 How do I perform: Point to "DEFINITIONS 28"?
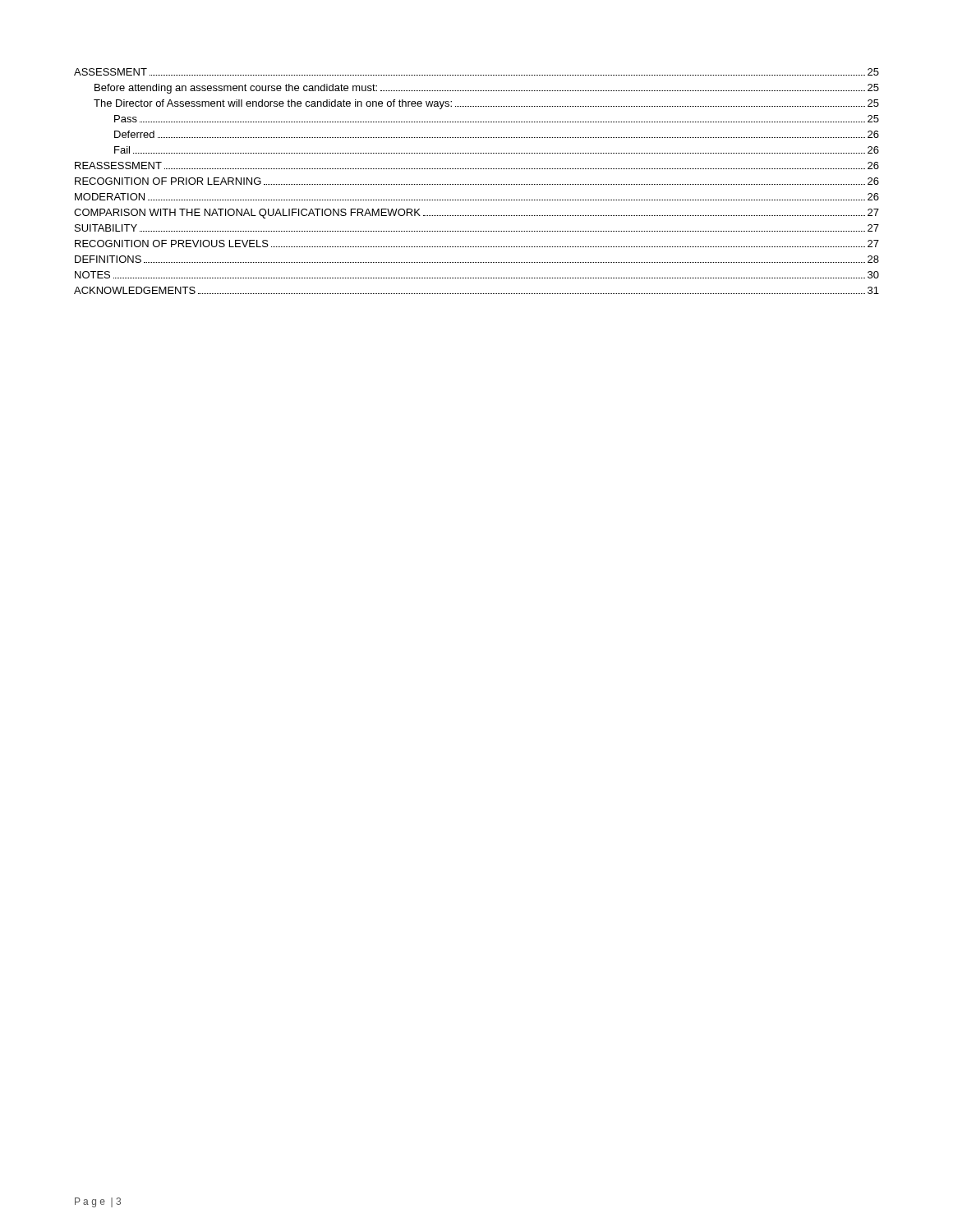click(476, 259)
